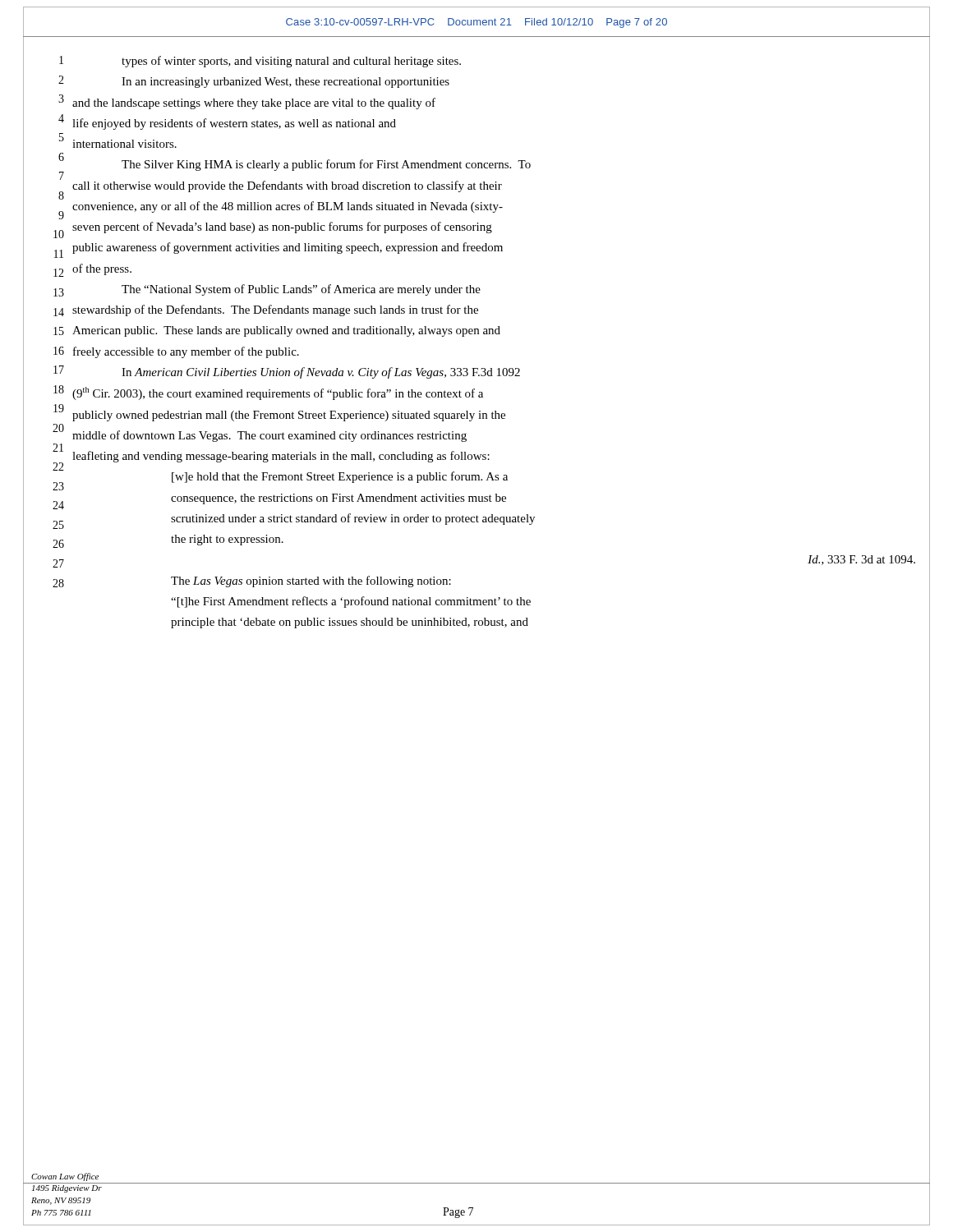The image size is (953, 1232).
Task: Select the text block with the text "types of winter"
Action: 292,61
